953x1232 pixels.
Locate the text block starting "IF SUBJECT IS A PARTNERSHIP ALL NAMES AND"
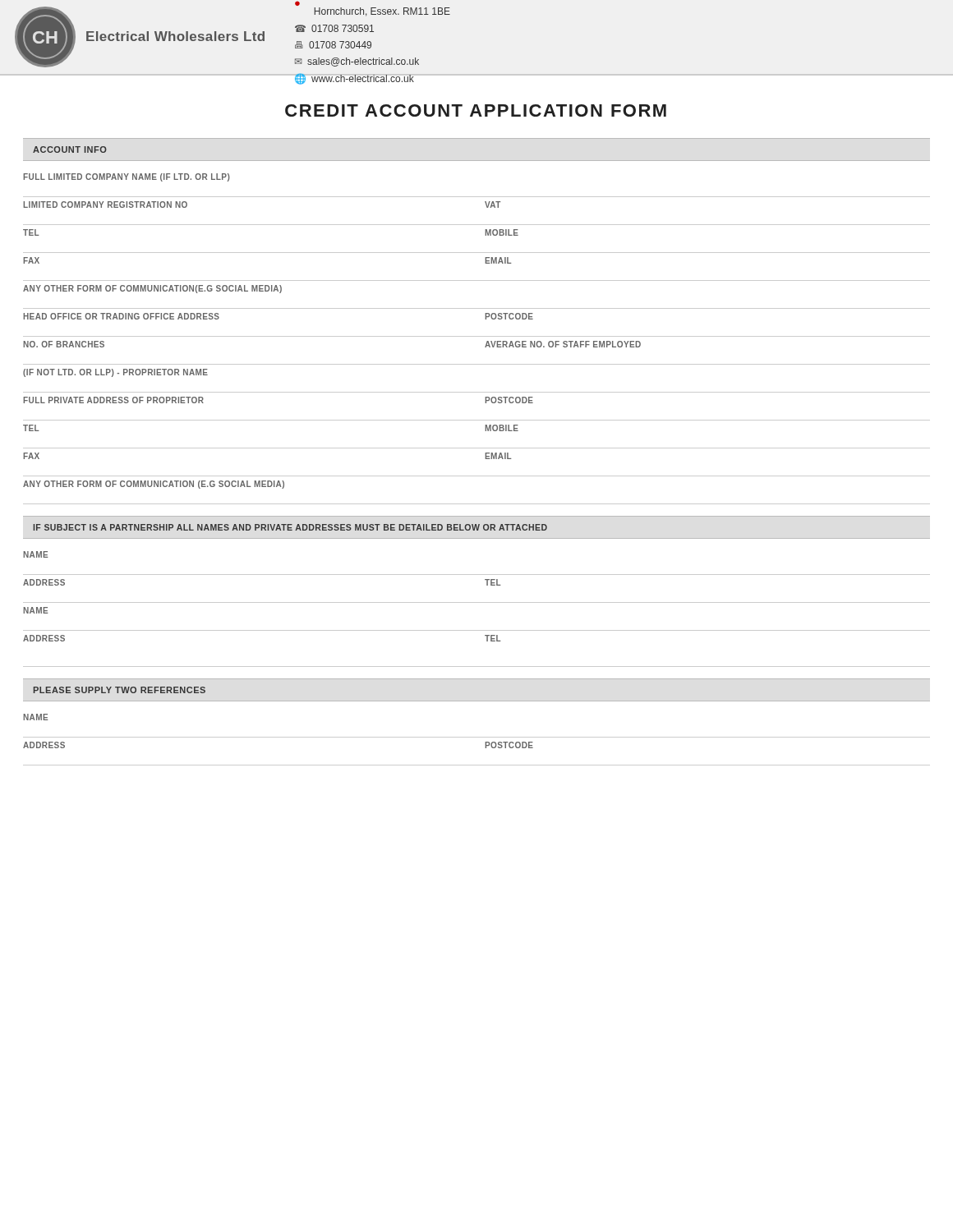(290, 527)
